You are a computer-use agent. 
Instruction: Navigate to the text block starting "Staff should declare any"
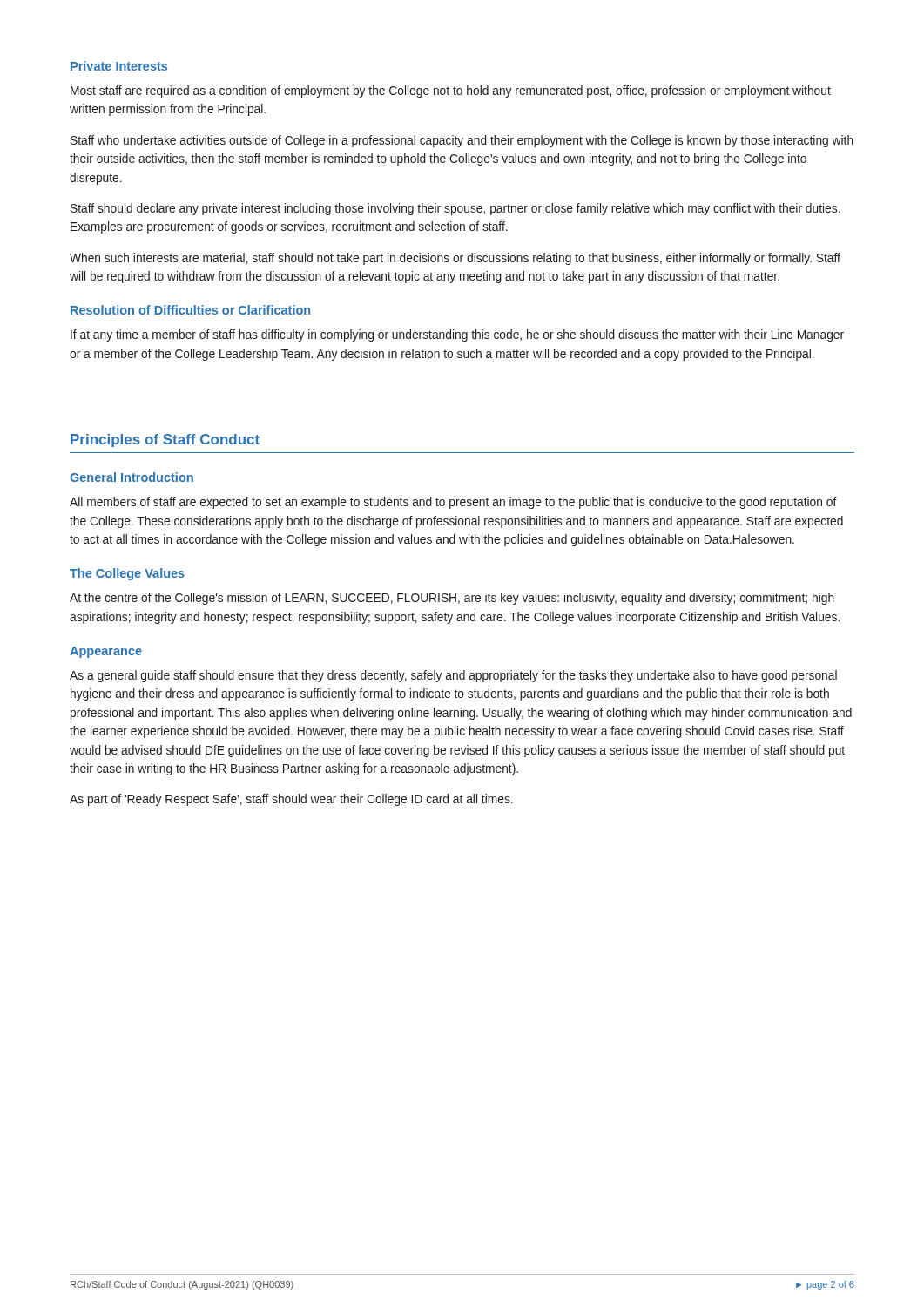(455, 218)
